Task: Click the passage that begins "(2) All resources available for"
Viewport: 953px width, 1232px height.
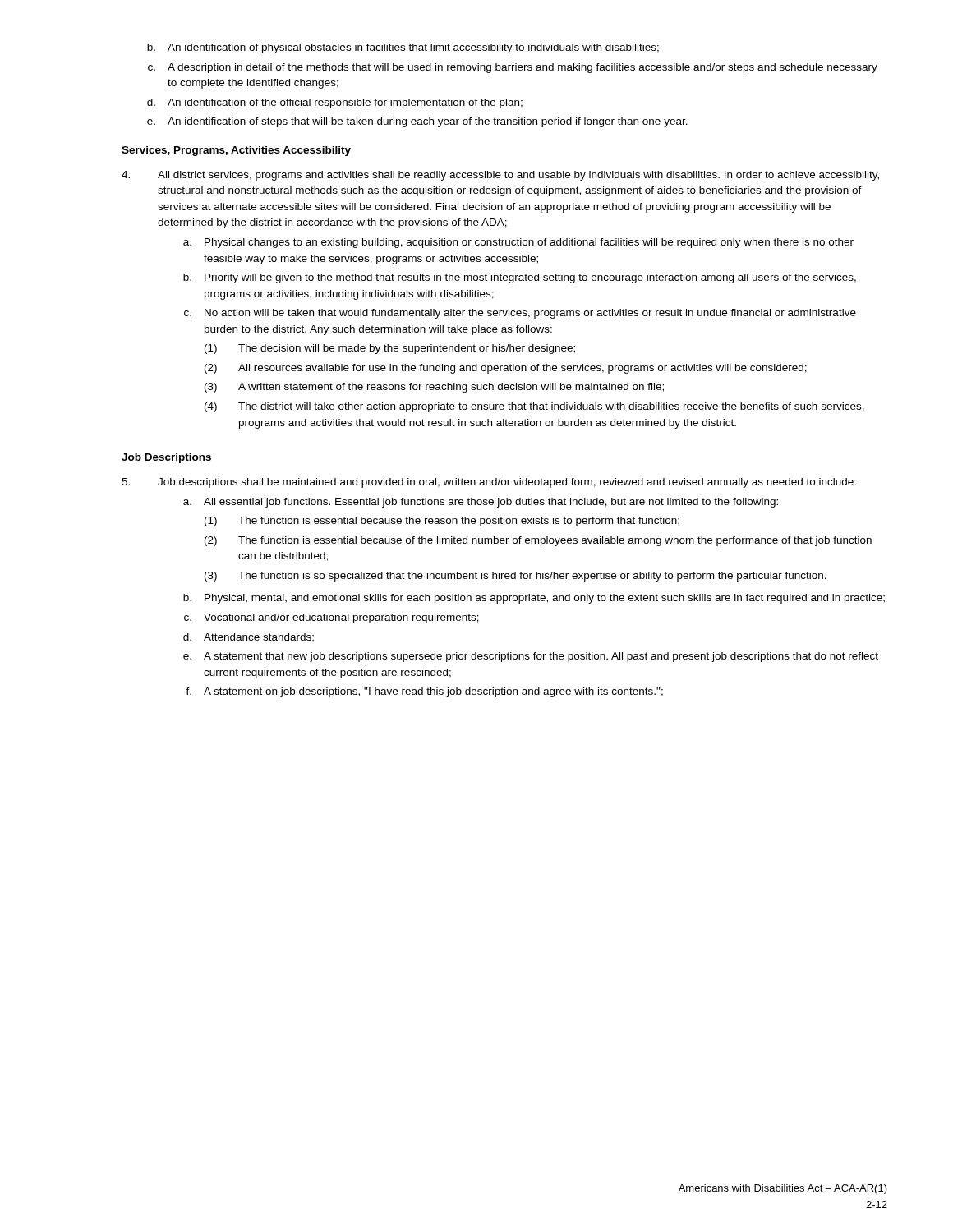Action: point(545,368)
